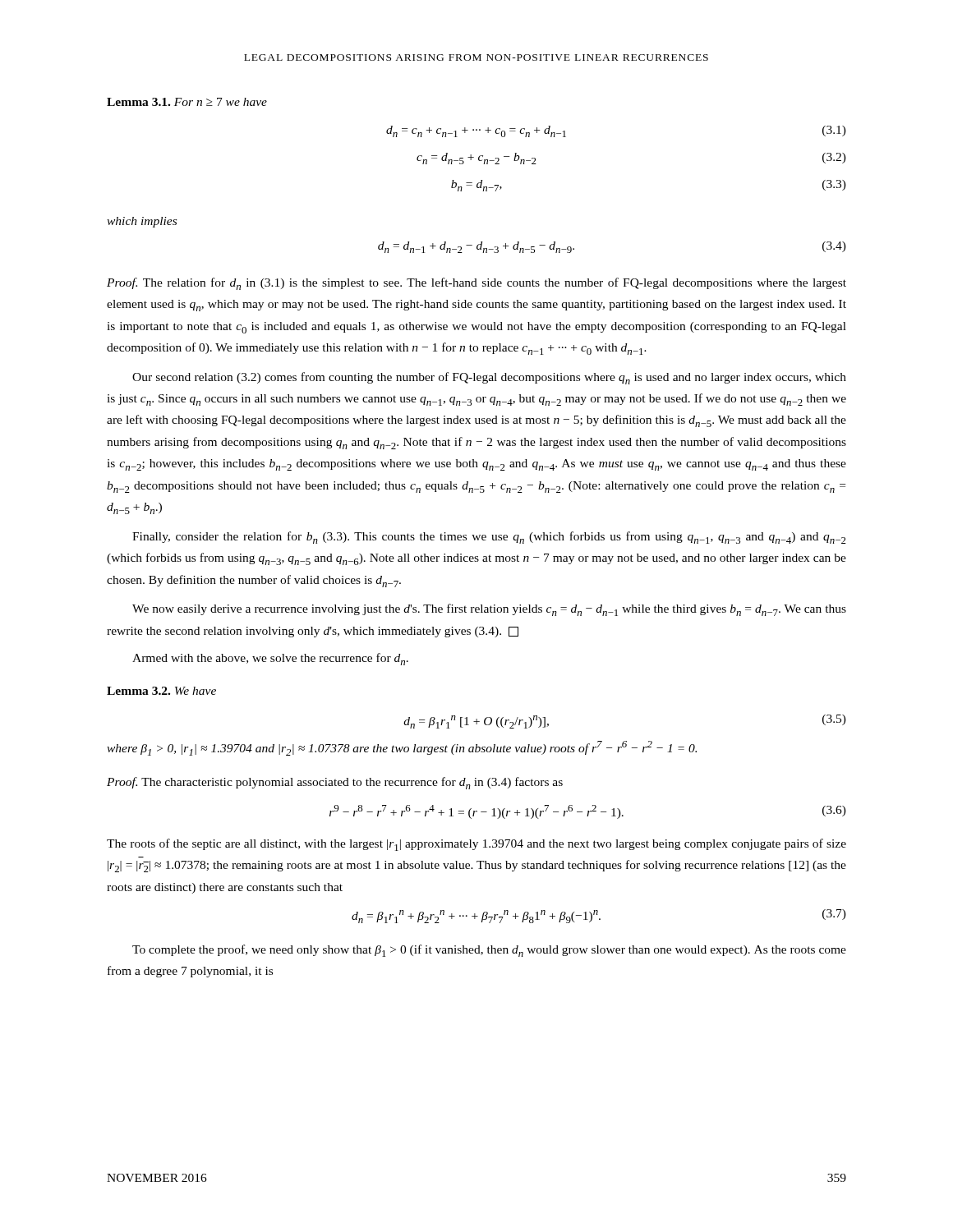
Task: Click the formula that begins "dn = β1r1n + β2r2n +"
Action: 591,916
